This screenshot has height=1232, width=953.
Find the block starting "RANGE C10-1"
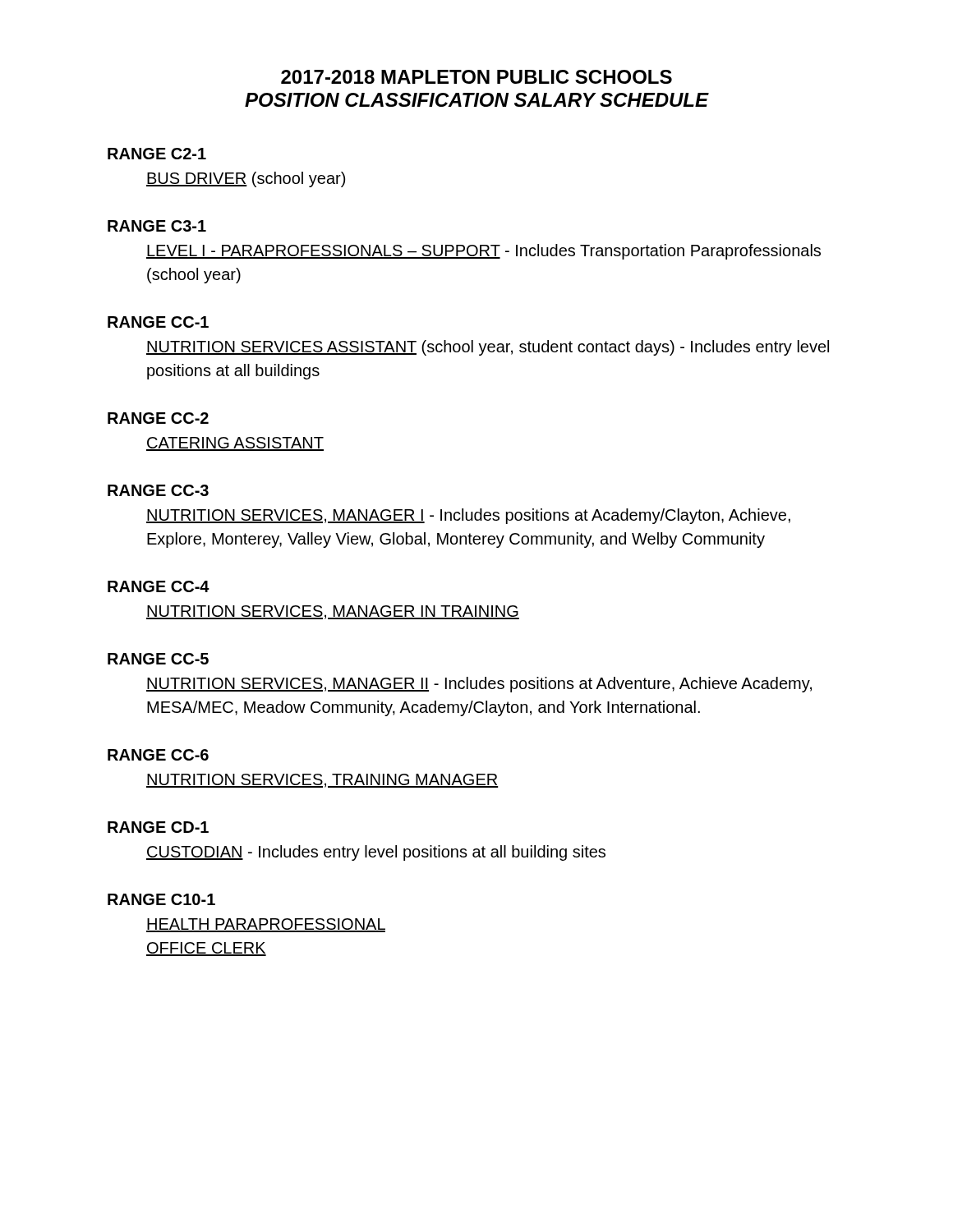(161, 899)
